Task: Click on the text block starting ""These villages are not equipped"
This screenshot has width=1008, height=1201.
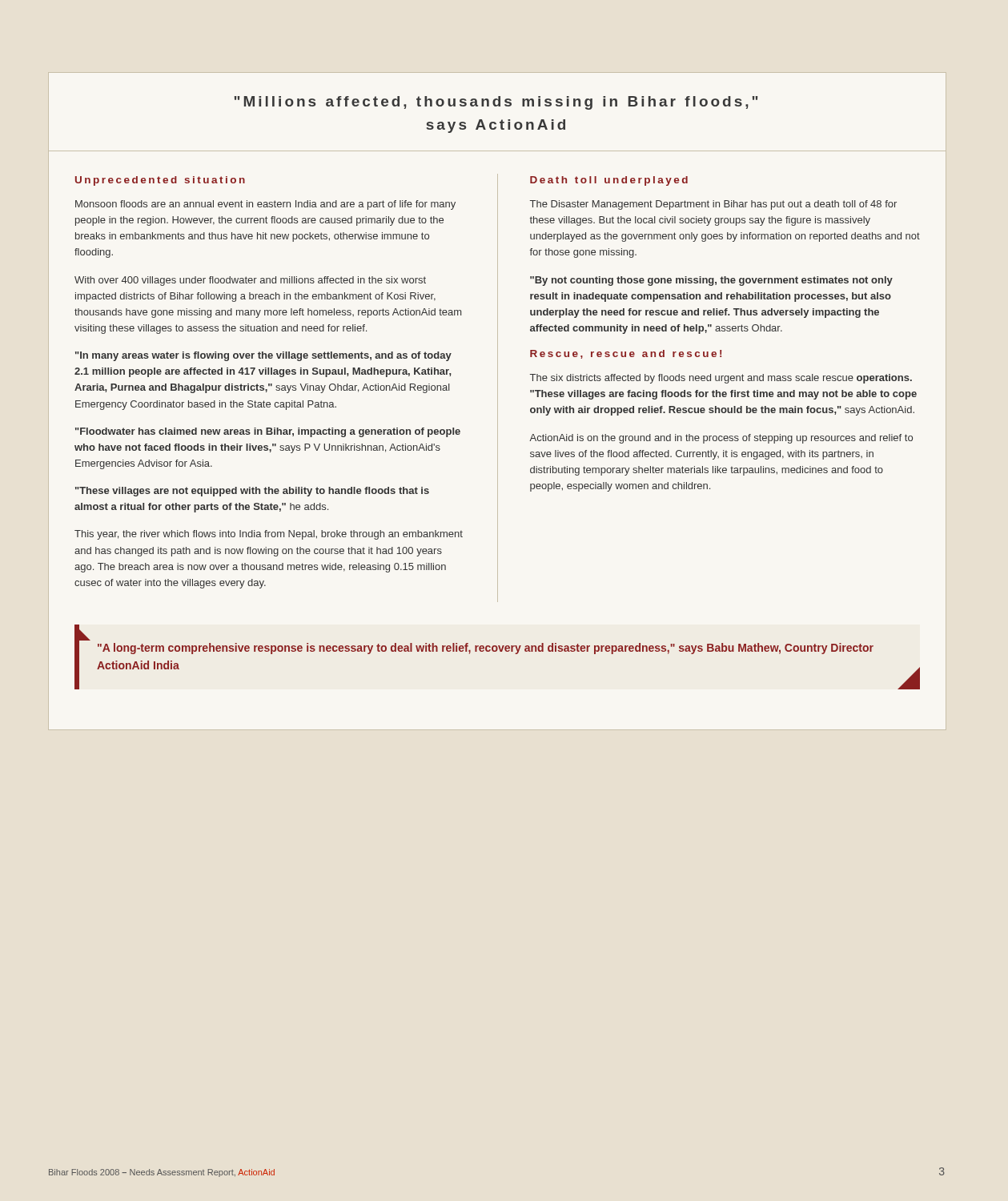Action: click(x=270, y=499)
